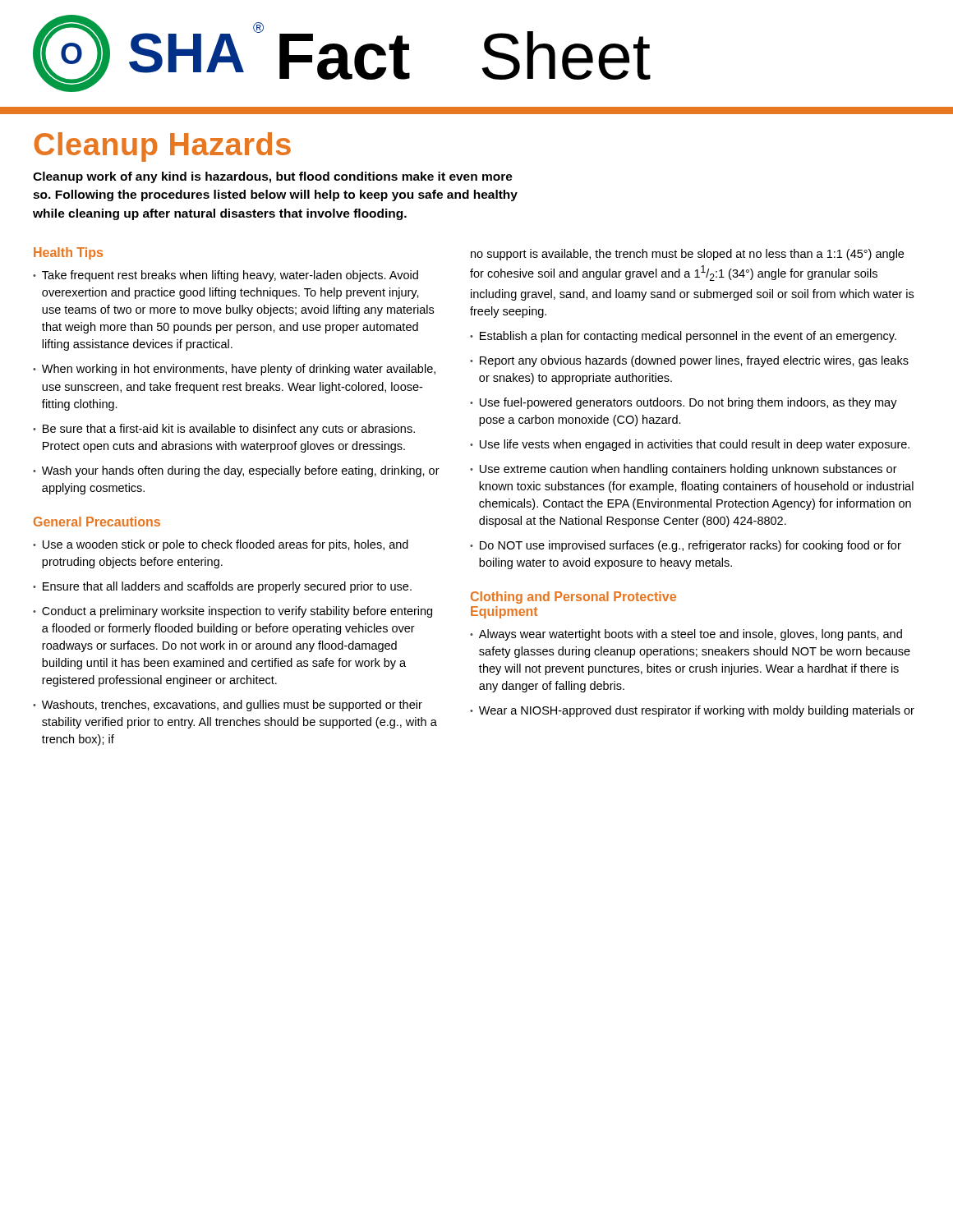Find the logo
This screenshot has width=953, height=1232.
[x=476, y=53]
